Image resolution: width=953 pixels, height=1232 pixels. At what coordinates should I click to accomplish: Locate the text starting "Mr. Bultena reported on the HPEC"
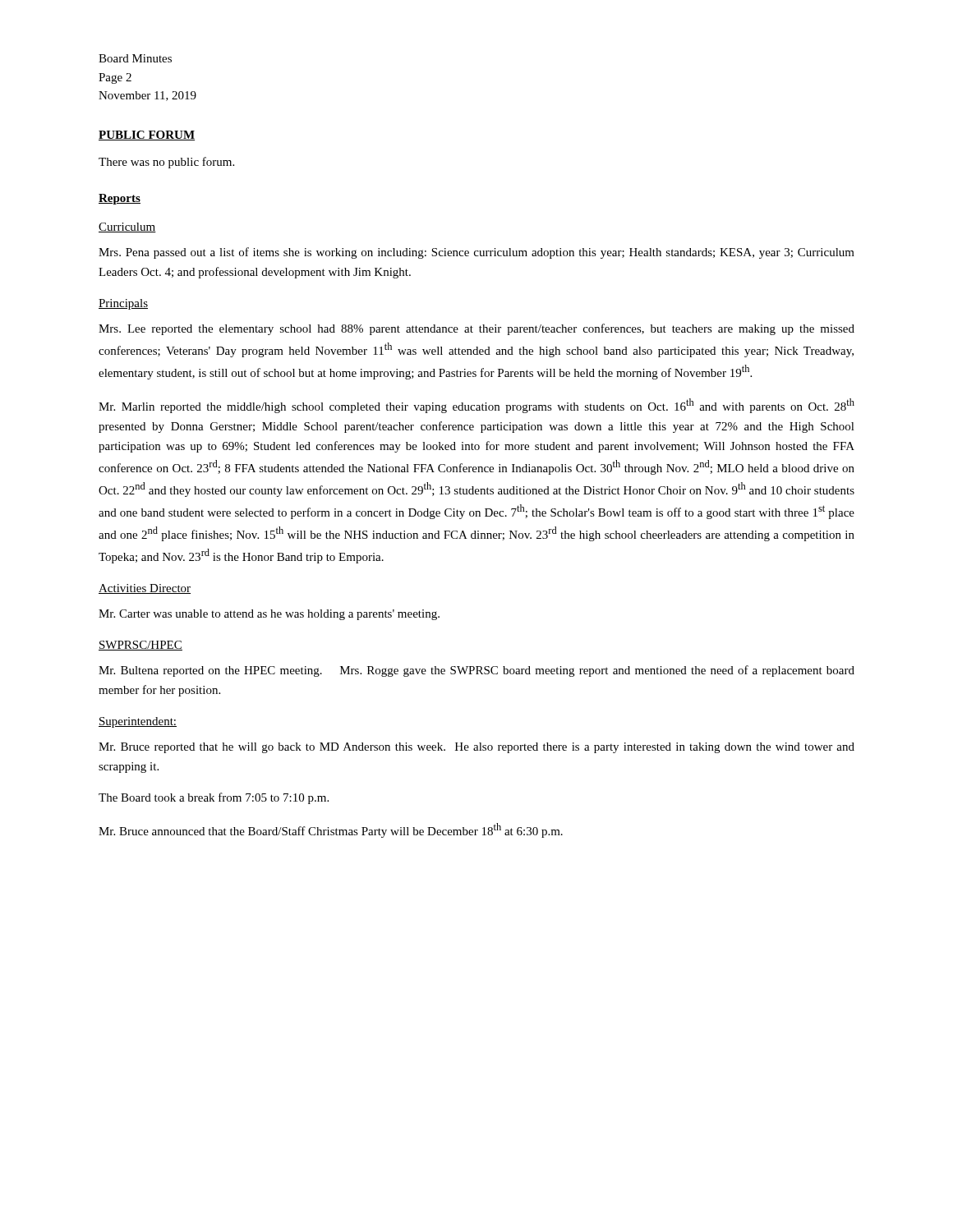[476, 680]
